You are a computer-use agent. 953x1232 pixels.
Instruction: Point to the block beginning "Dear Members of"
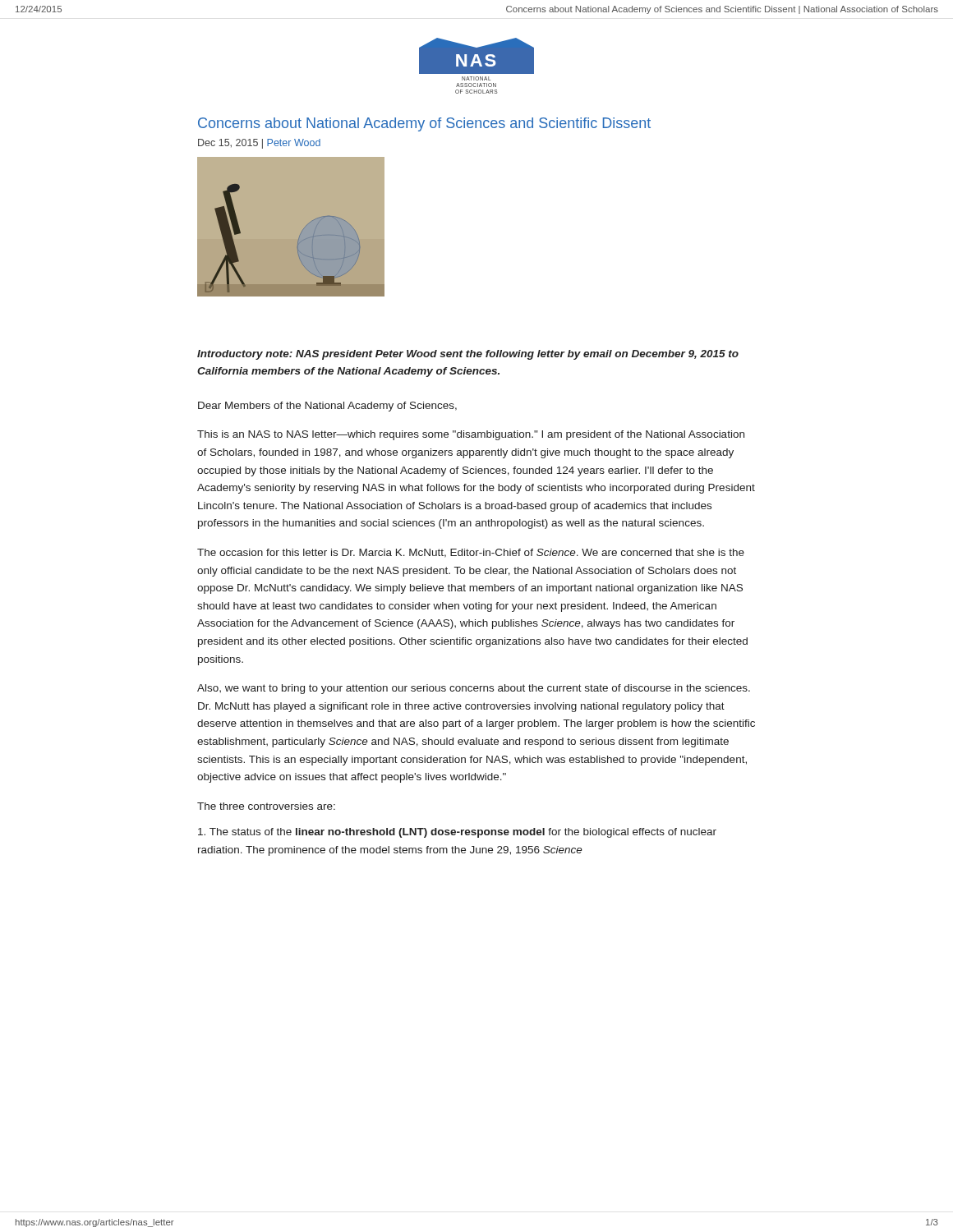pos(327,405)
